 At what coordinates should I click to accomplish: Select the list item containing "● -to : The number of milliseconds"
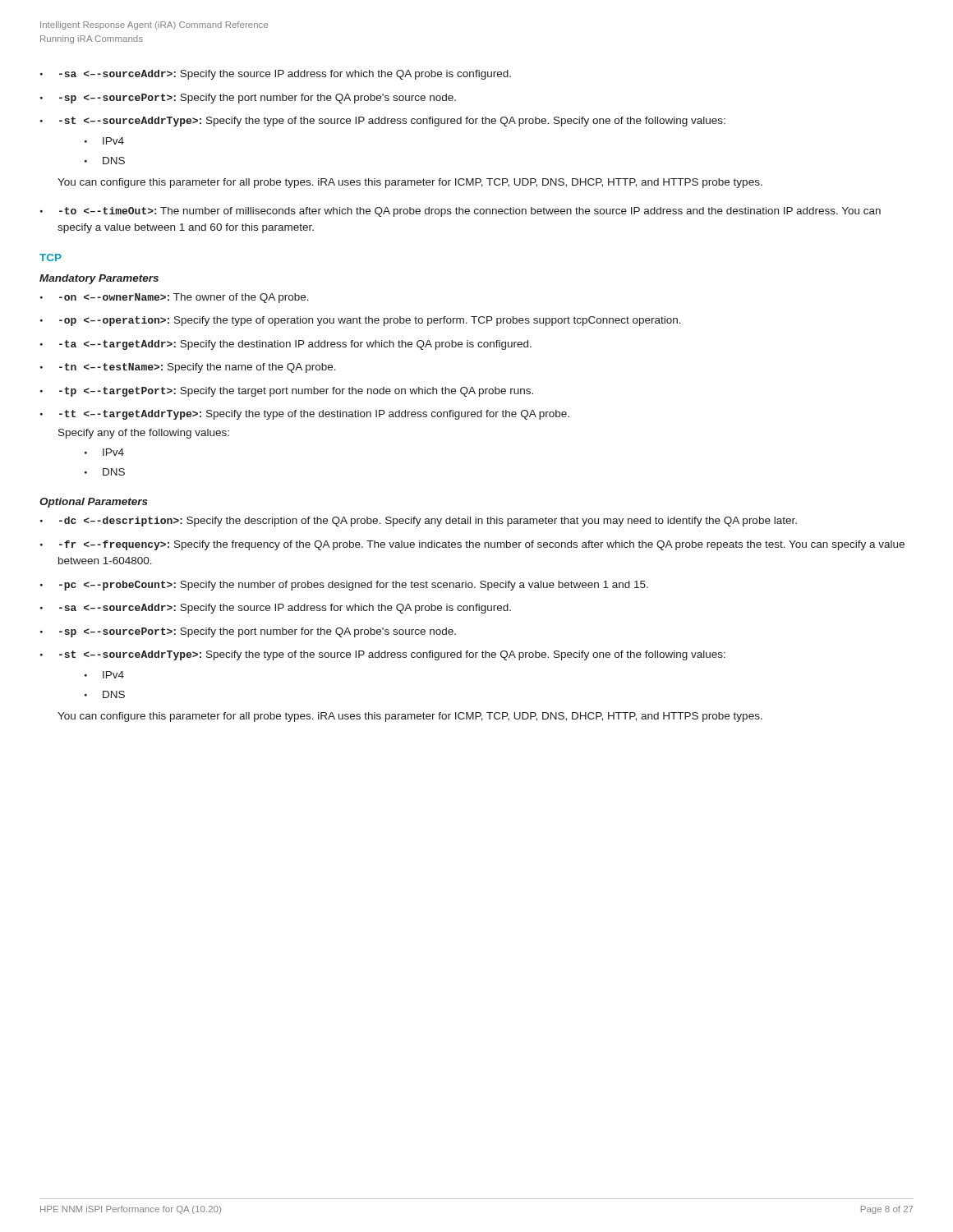tap(476, 220)
